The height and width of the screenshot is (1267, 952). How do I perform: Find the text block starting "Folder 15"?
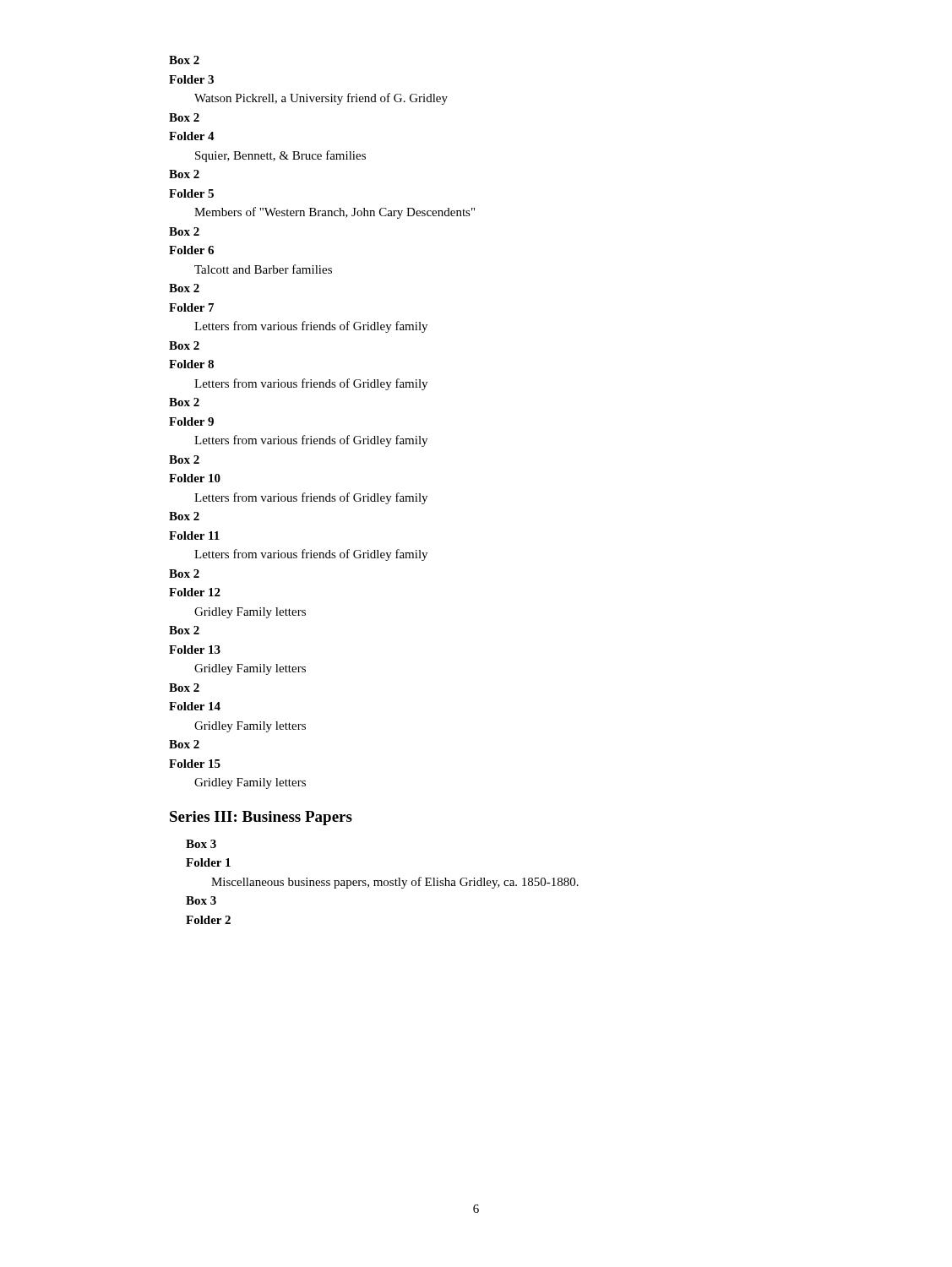pos(195,763)
